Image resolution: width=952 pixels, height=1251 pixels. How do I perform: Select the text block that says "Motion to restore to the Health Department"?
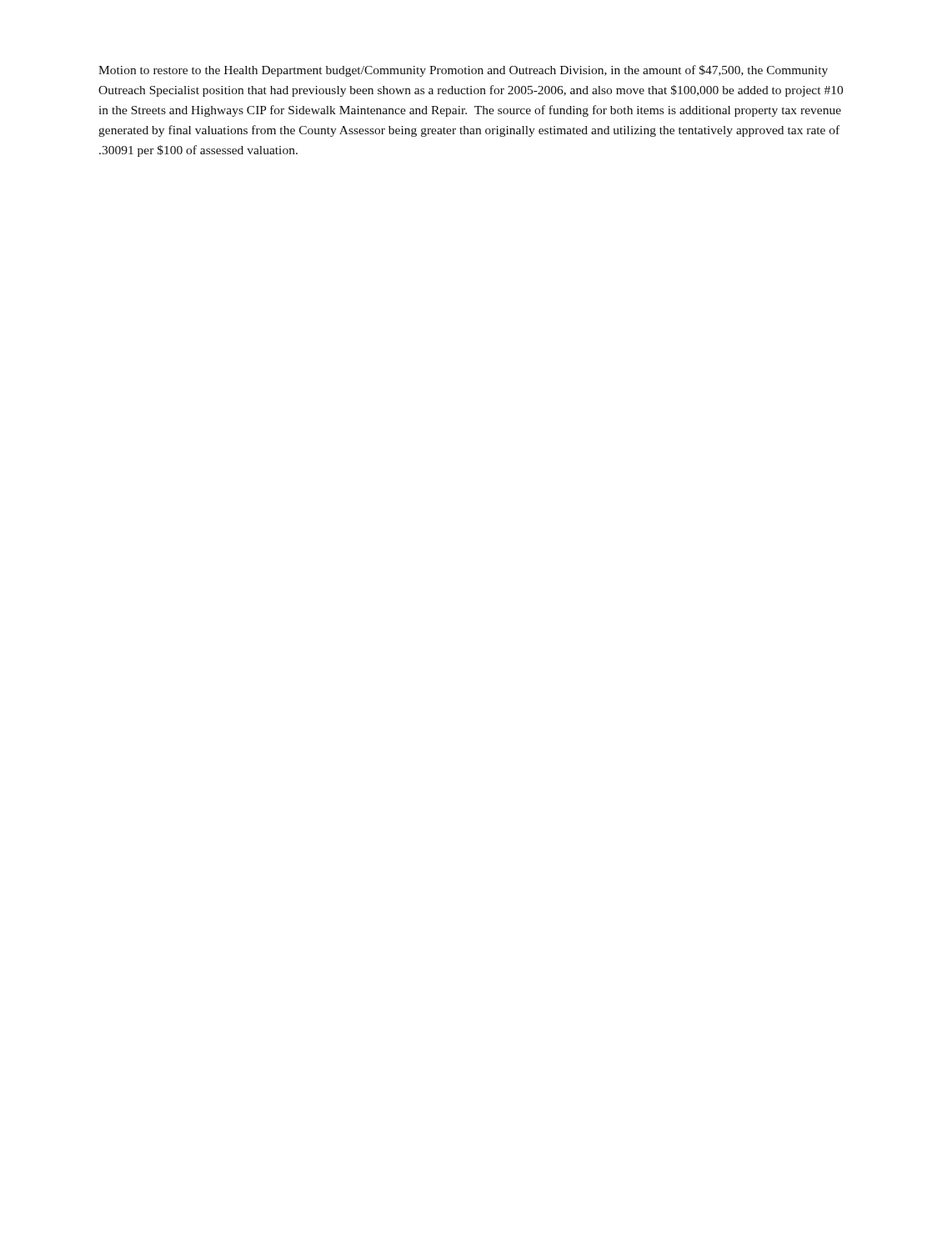pos(471,110)
